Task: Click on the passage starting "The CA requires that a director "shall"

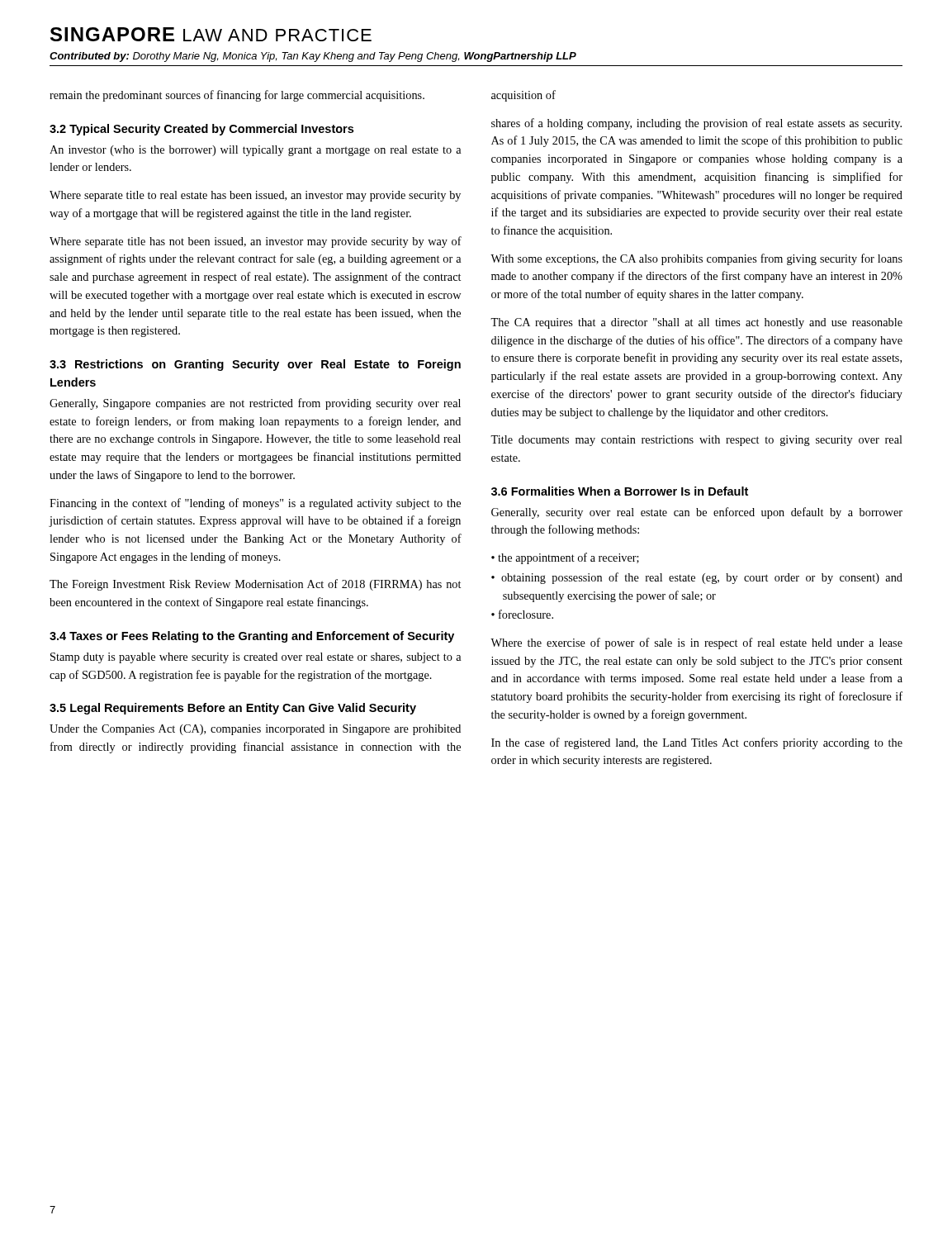Action: (697, 367)
